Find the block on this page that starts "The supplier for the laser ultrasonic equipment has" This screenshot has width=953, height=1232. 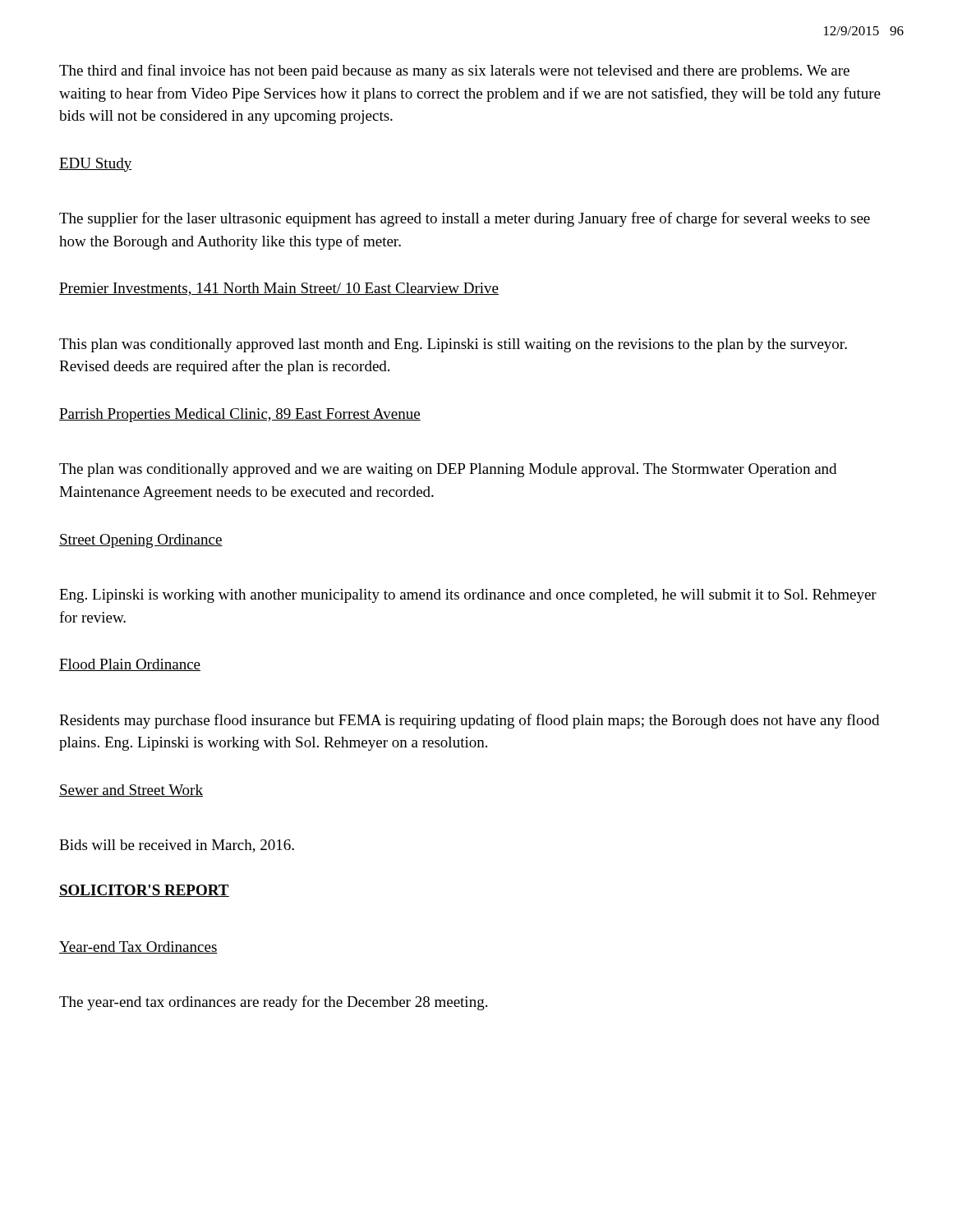[x=465, y=230]
